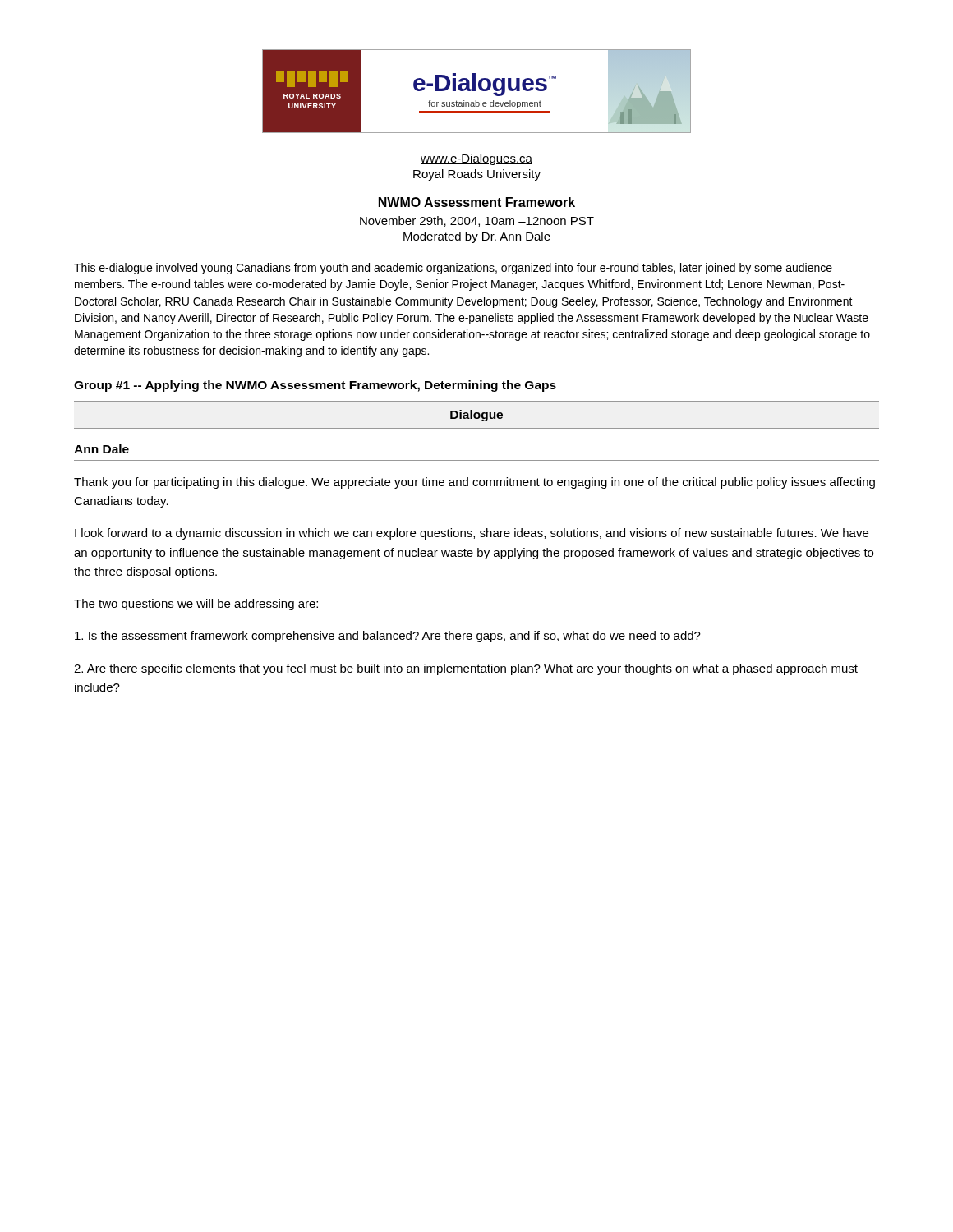Select the block starting "Group #1 -- Applying the NWMO"
The image size is (953, 1232).
point(315,385)
